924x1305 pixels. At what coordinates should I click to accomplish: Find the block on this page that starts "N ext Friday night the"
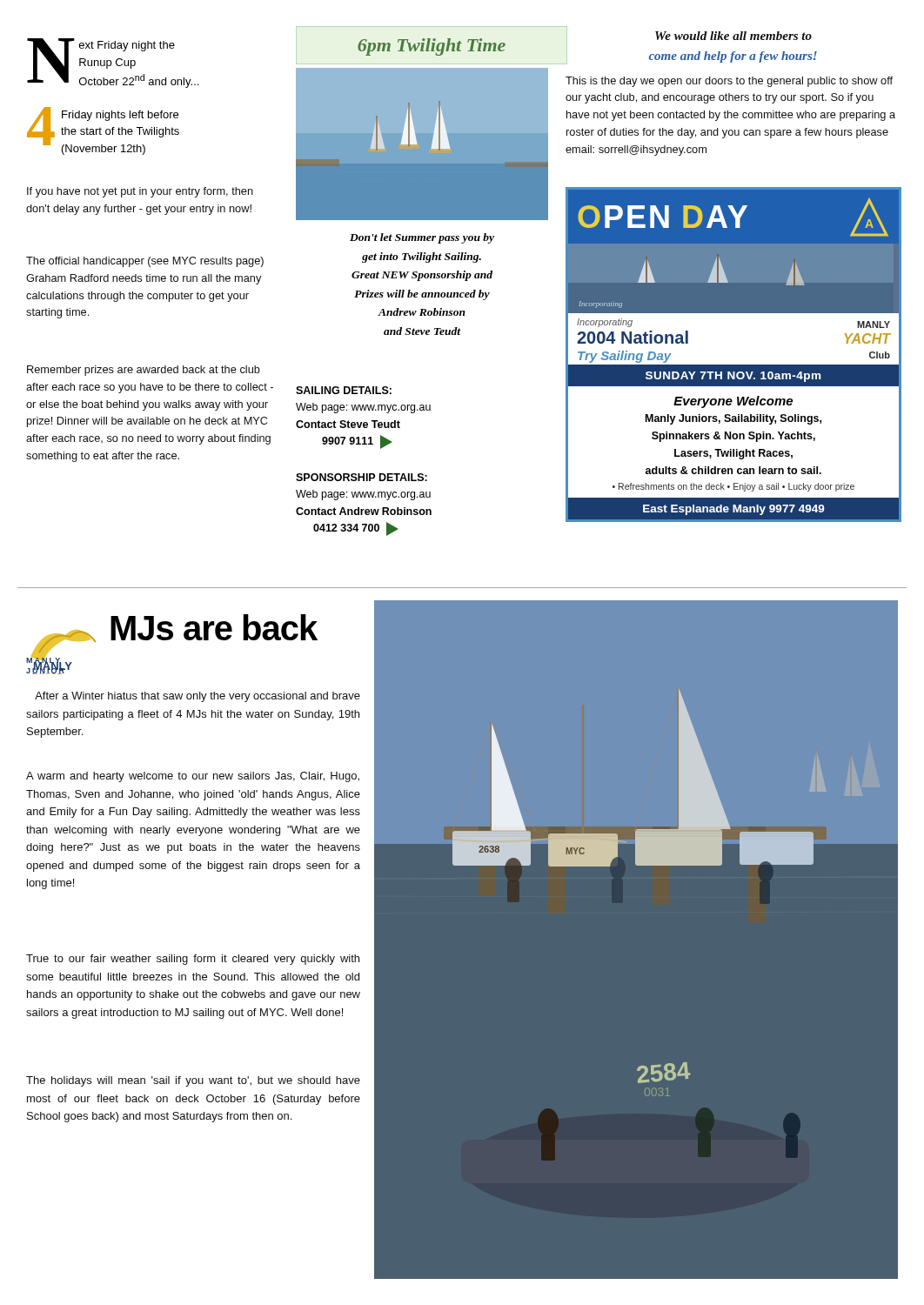click(x=152, y=93)
